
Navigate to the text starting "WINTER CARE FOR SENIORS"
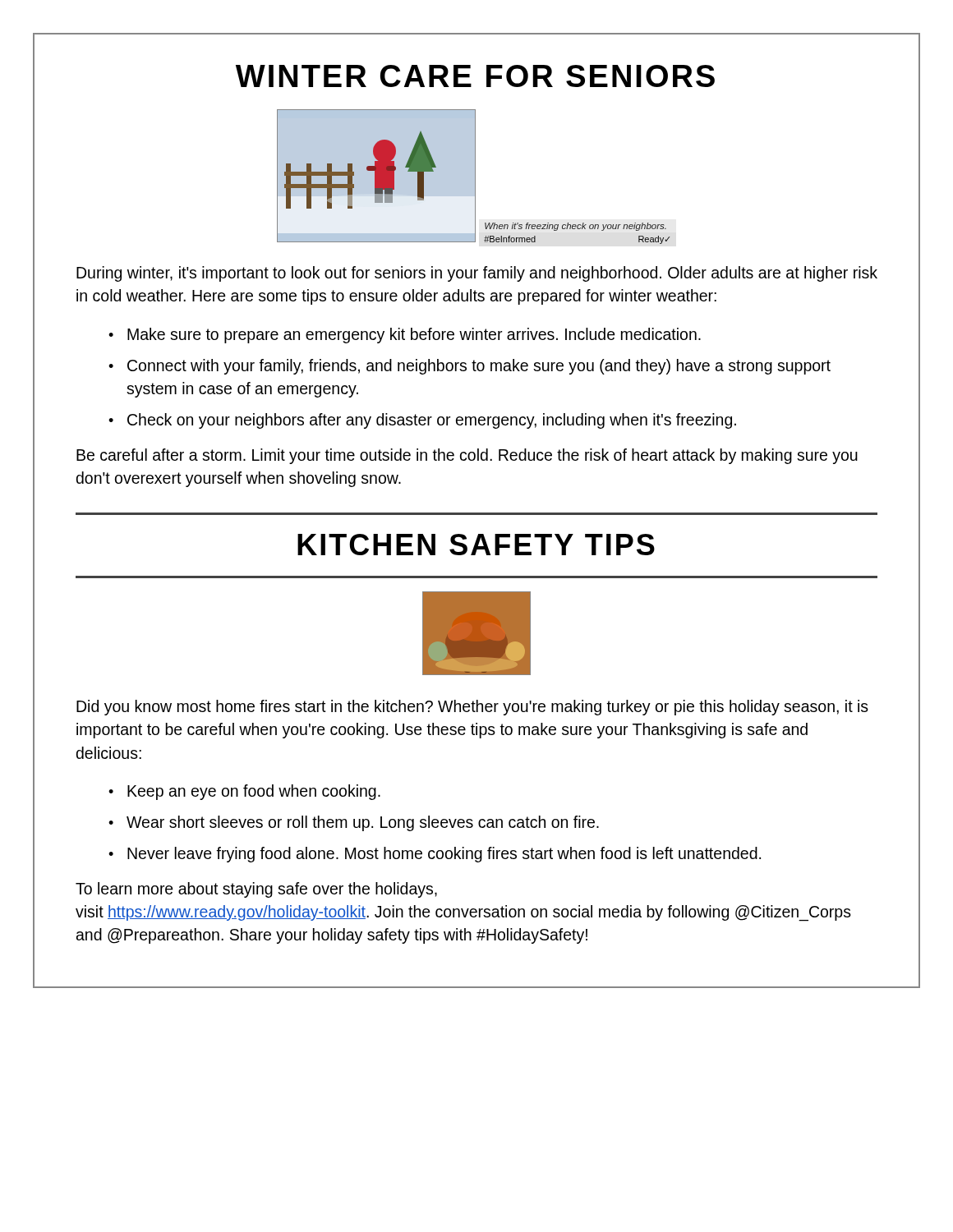click(x=476, y=77)
